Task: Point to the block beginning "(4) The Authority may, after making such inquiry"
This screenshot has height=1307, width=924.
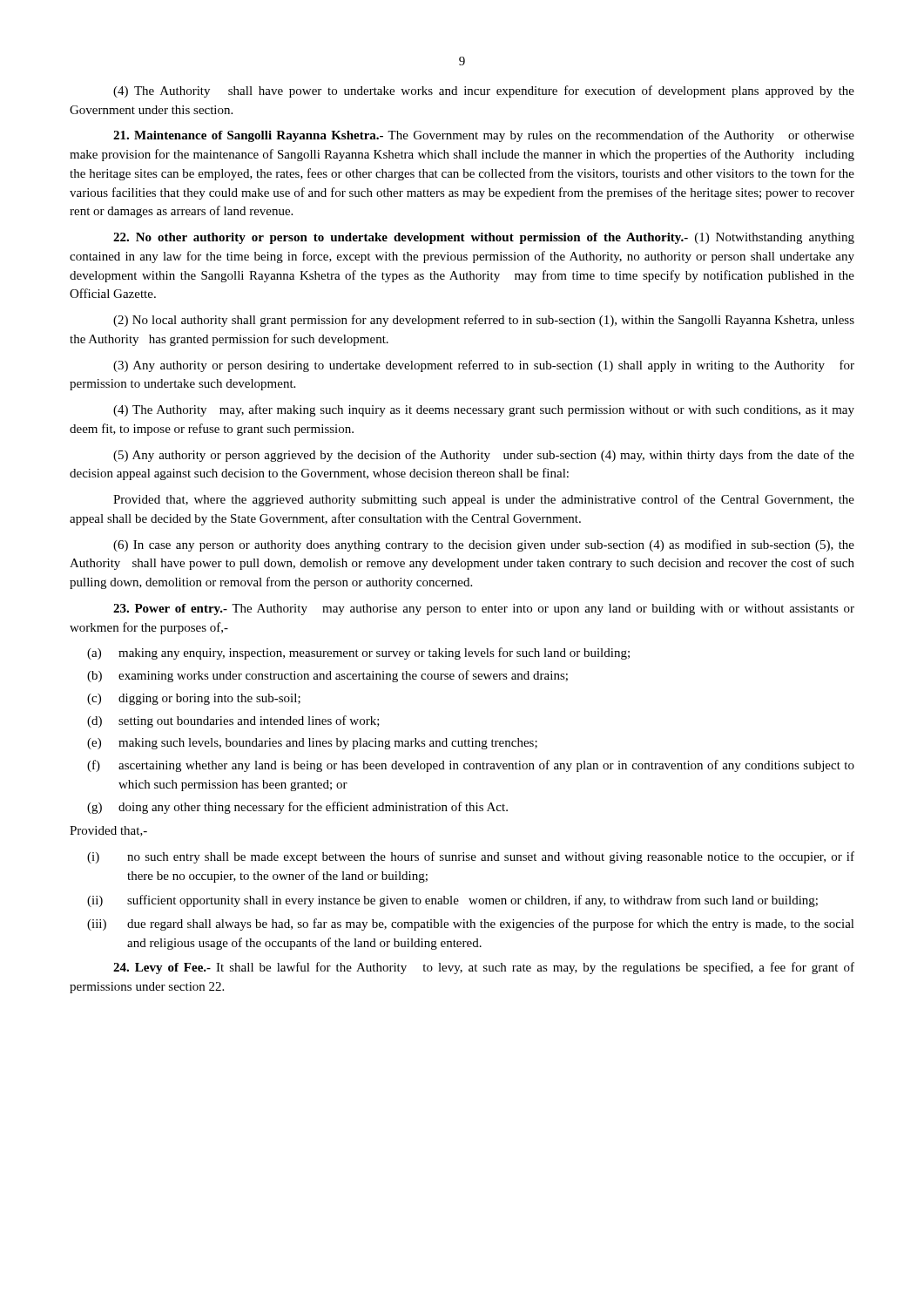Action: point(462,419)
